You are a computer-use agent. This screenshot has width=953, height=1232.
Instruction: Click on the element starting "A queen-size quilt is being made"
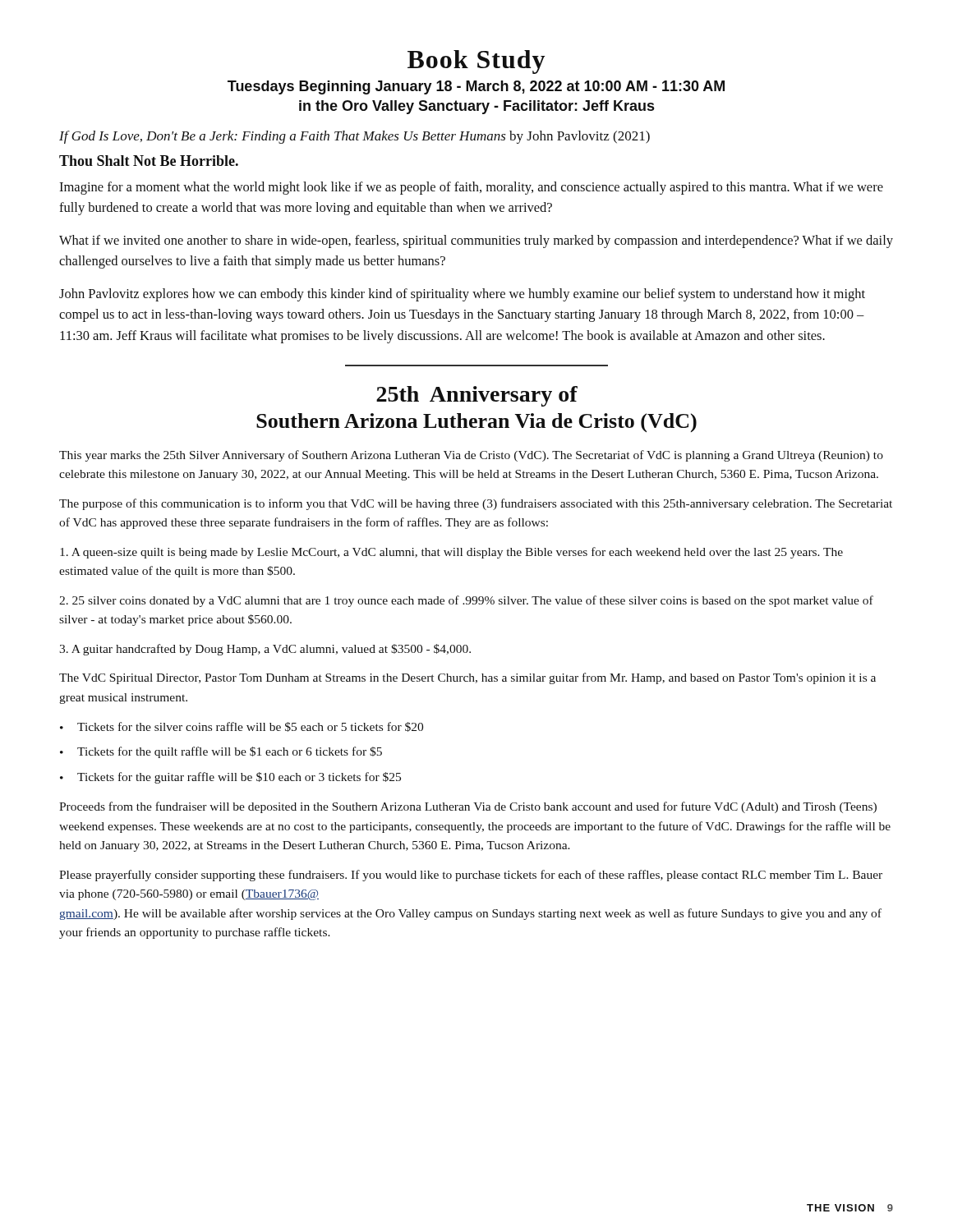[x=451, y=561]
